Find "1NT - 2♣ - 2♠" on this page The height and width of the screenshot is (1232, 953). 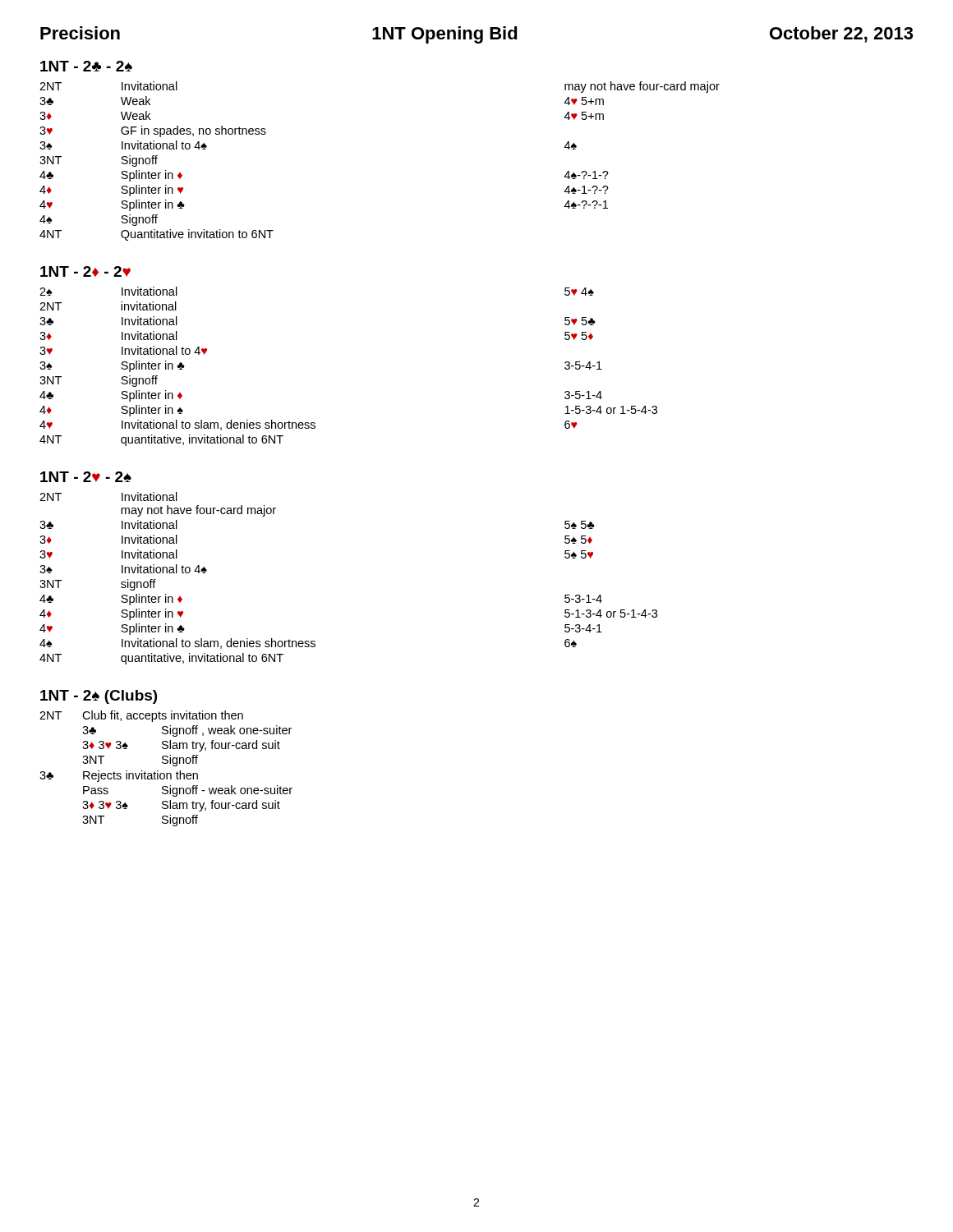click(86, 66)
